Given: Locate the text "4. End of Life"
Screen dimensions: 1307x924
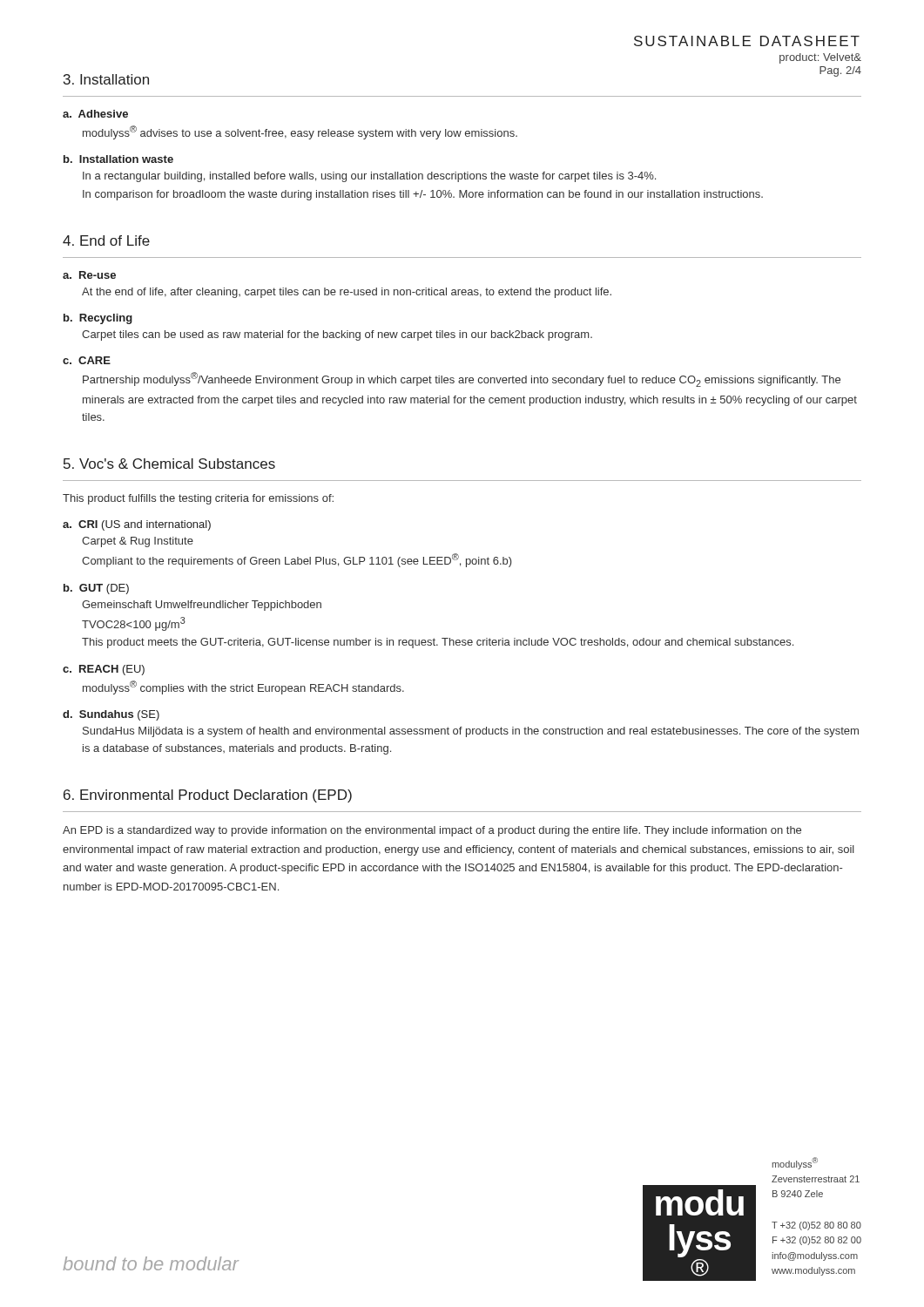Looking at the screenshot, I should [106, 241].
